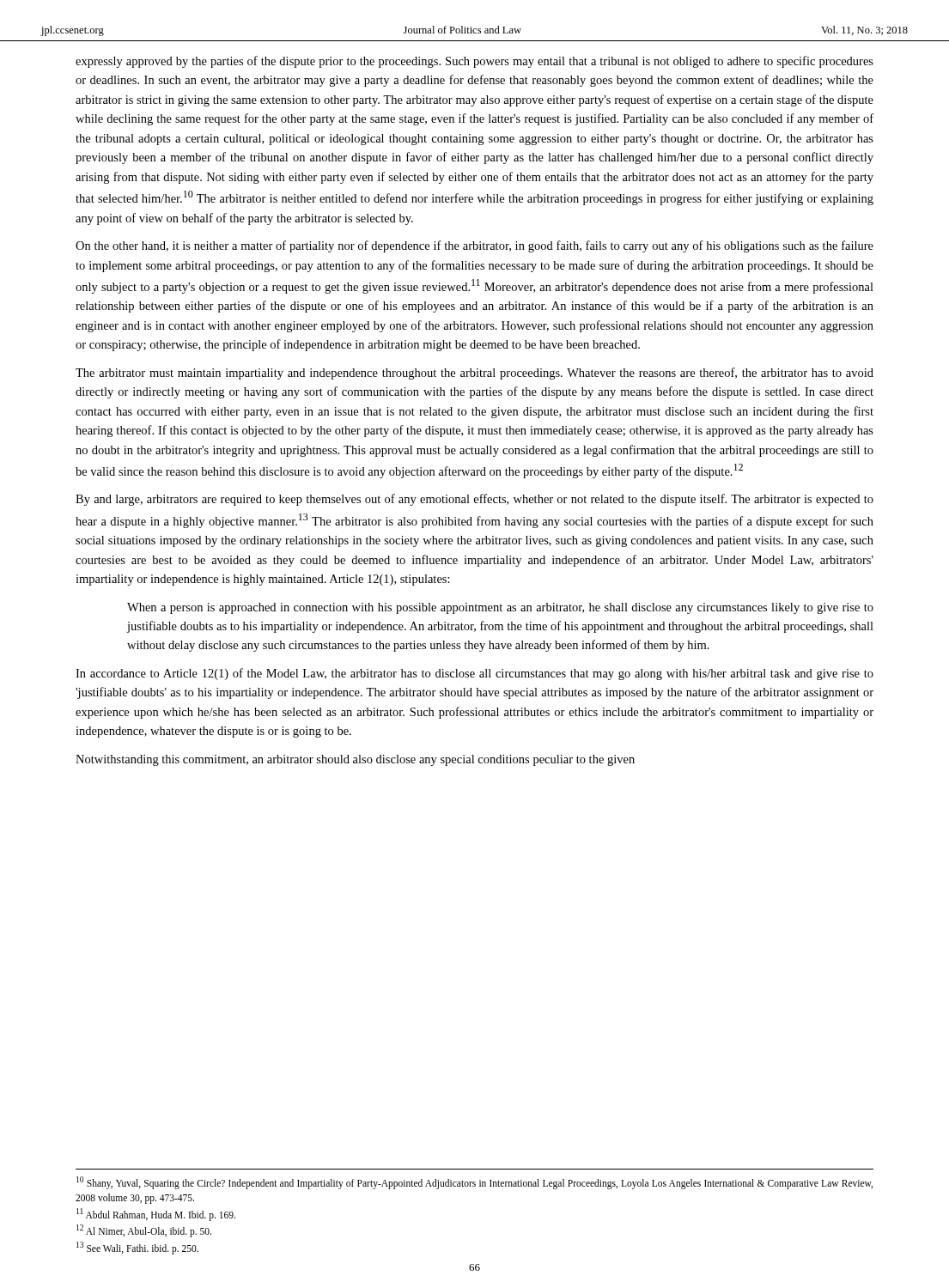Locate the text block that says "In accordance to Article 12(1) of the Model"

pos(474,702)
